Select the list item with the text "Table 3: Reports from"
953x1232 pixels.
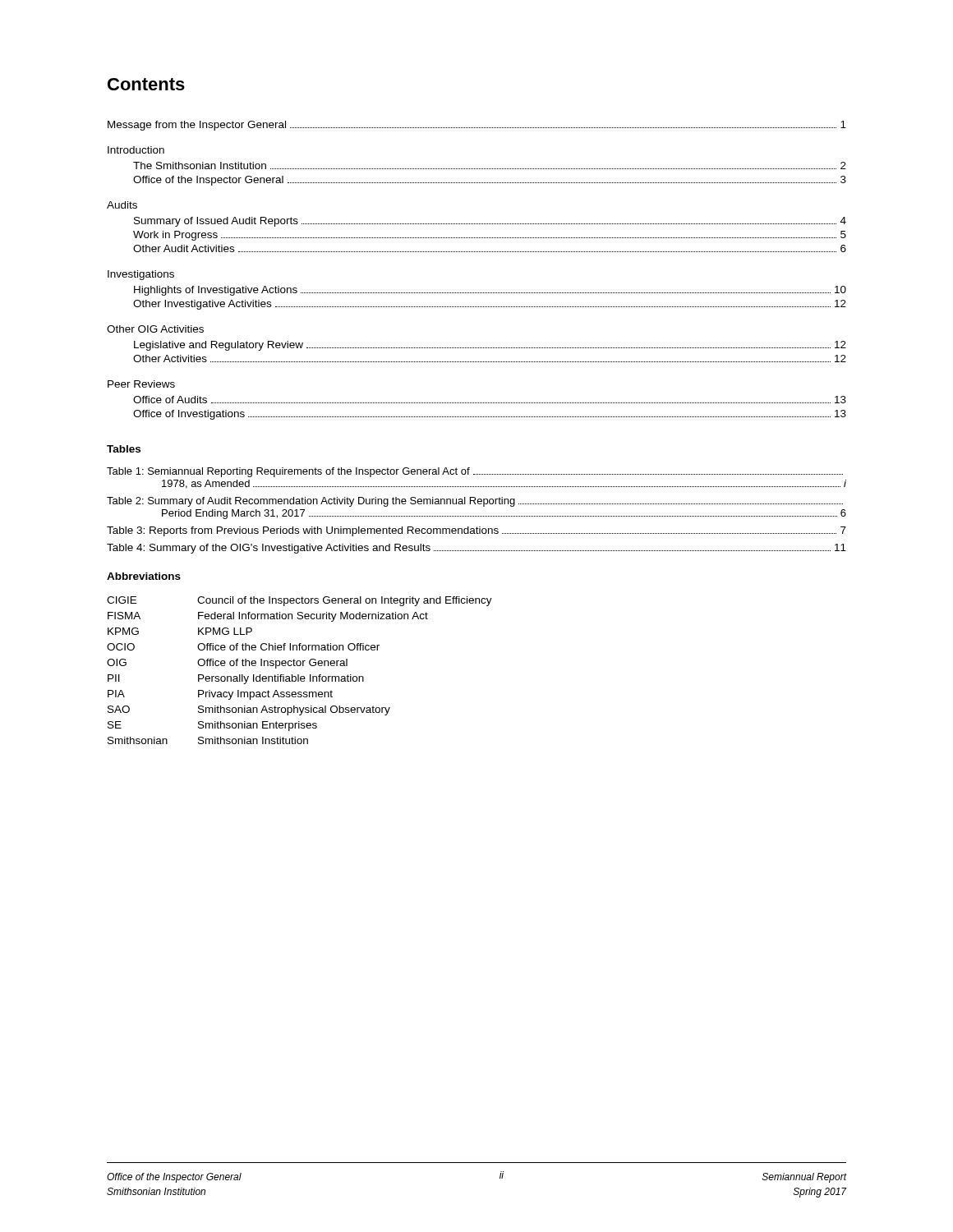476,530
